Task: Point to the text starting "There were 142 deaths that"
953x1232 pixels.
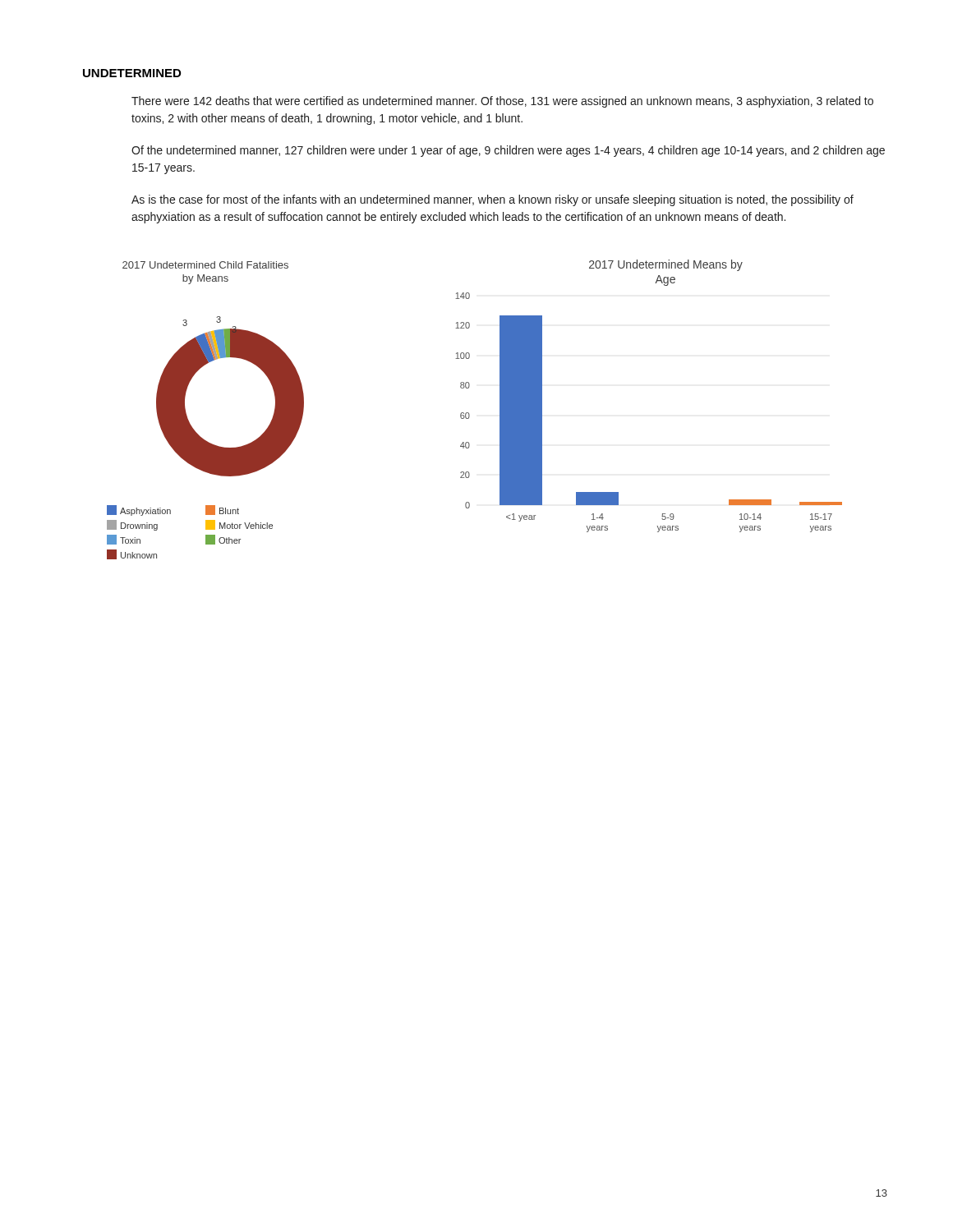Action: (x=503, y=110)
